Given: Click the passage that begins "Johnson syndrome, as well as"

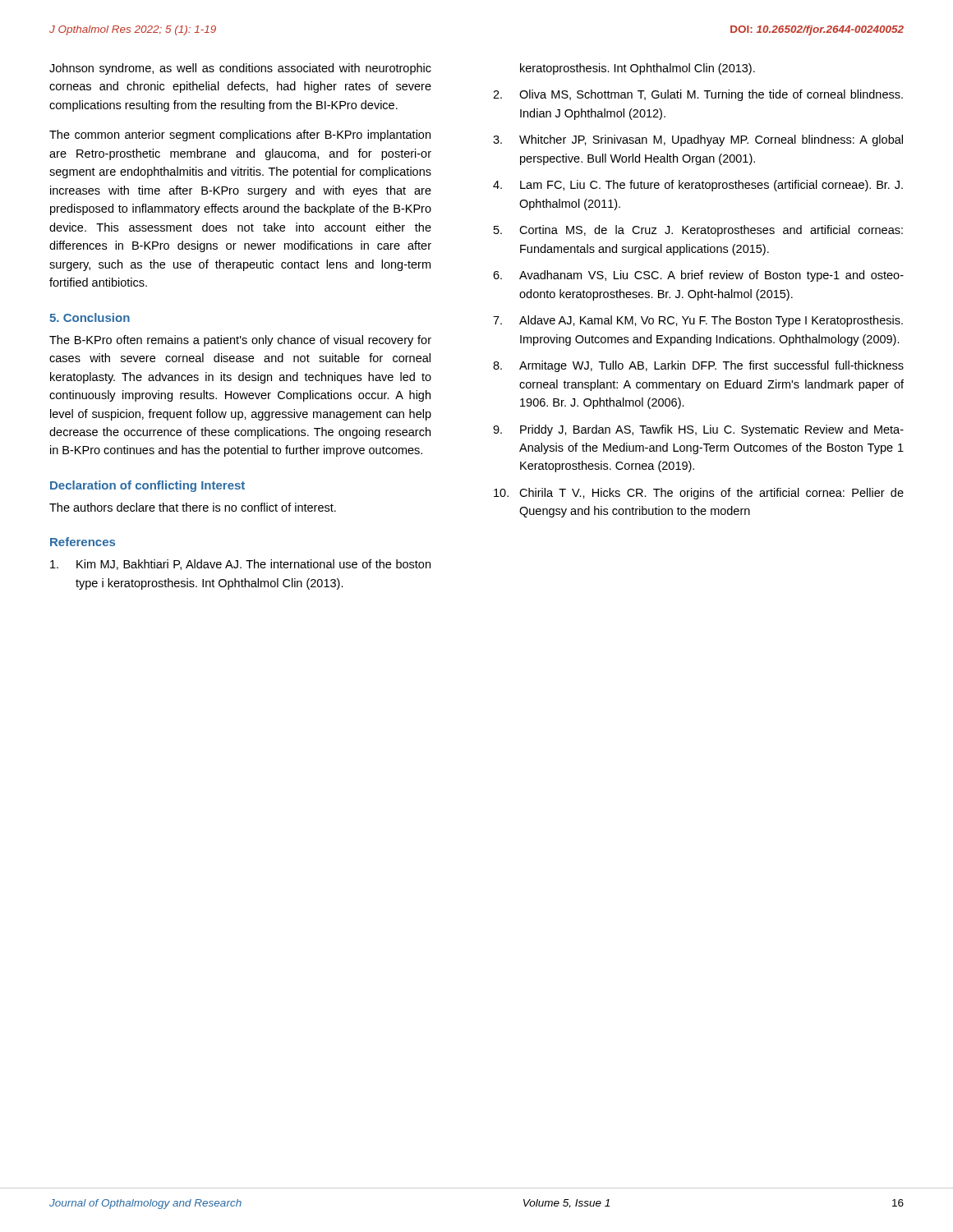Looking at the screenshot, I should click(240, 87).
